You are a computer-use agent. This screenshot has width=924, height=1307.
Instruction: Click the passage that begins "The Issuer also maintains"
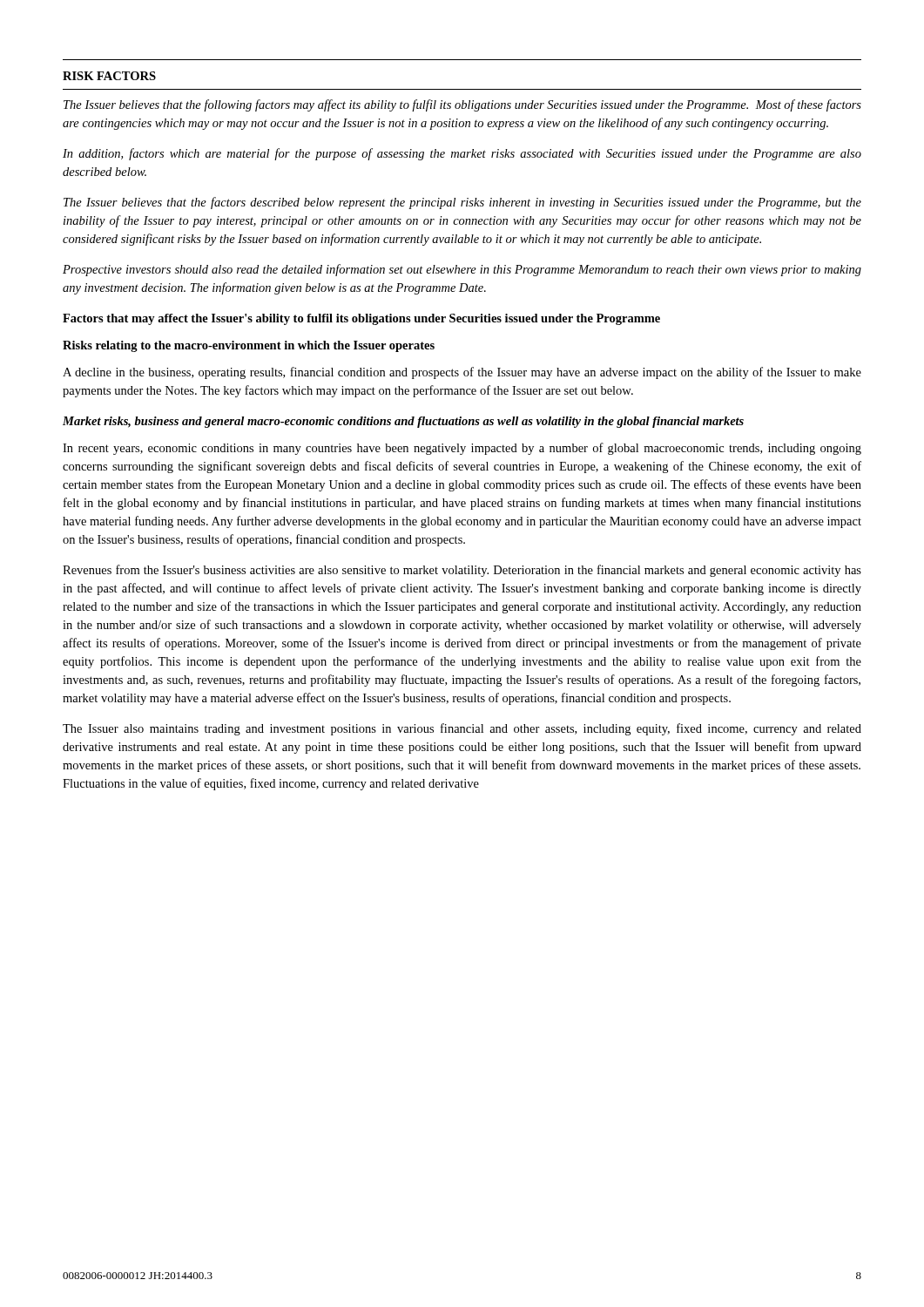click(462, 756)
